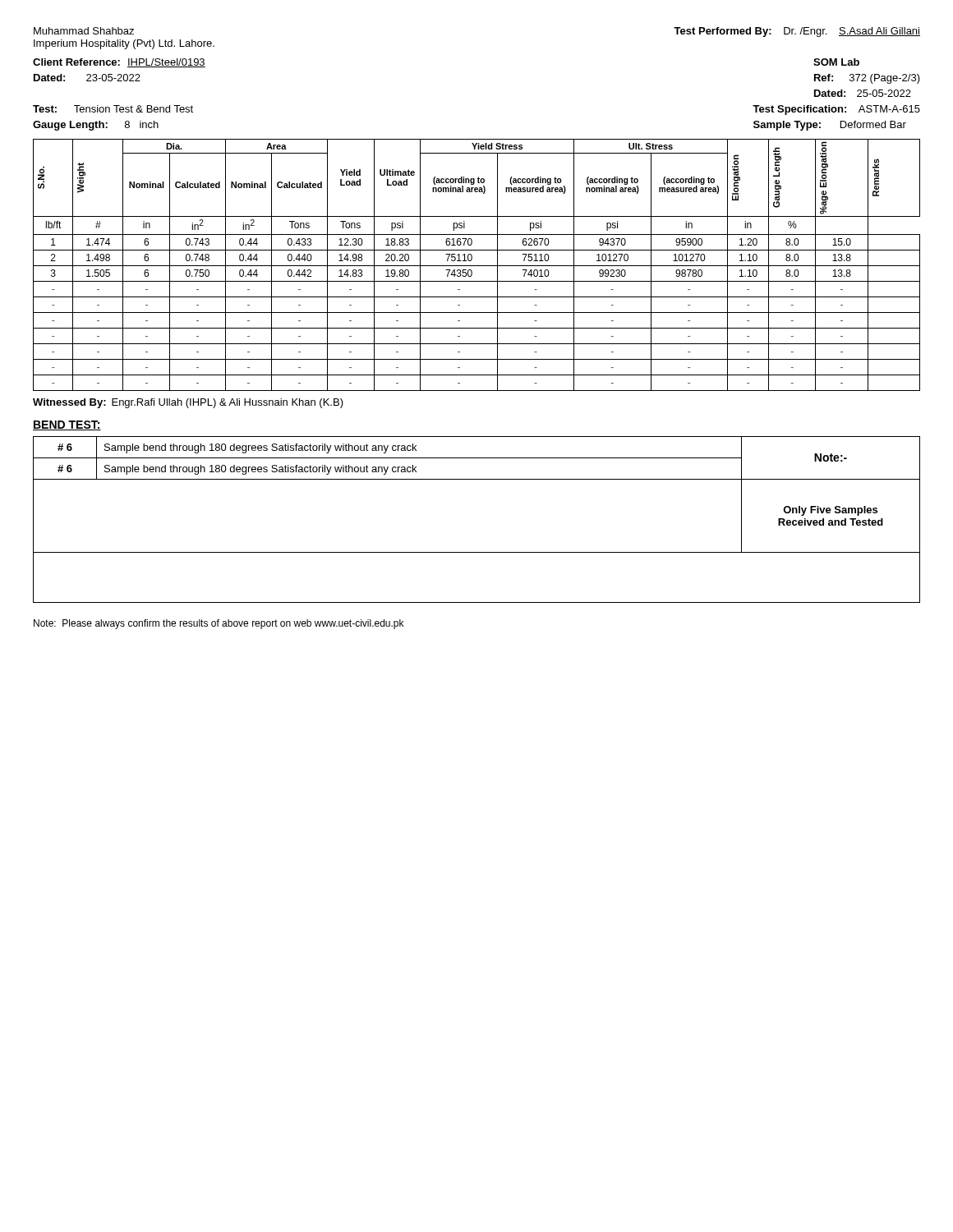Find the table that mentions "Sample bend through 180 degrees"

coord(476,519)
